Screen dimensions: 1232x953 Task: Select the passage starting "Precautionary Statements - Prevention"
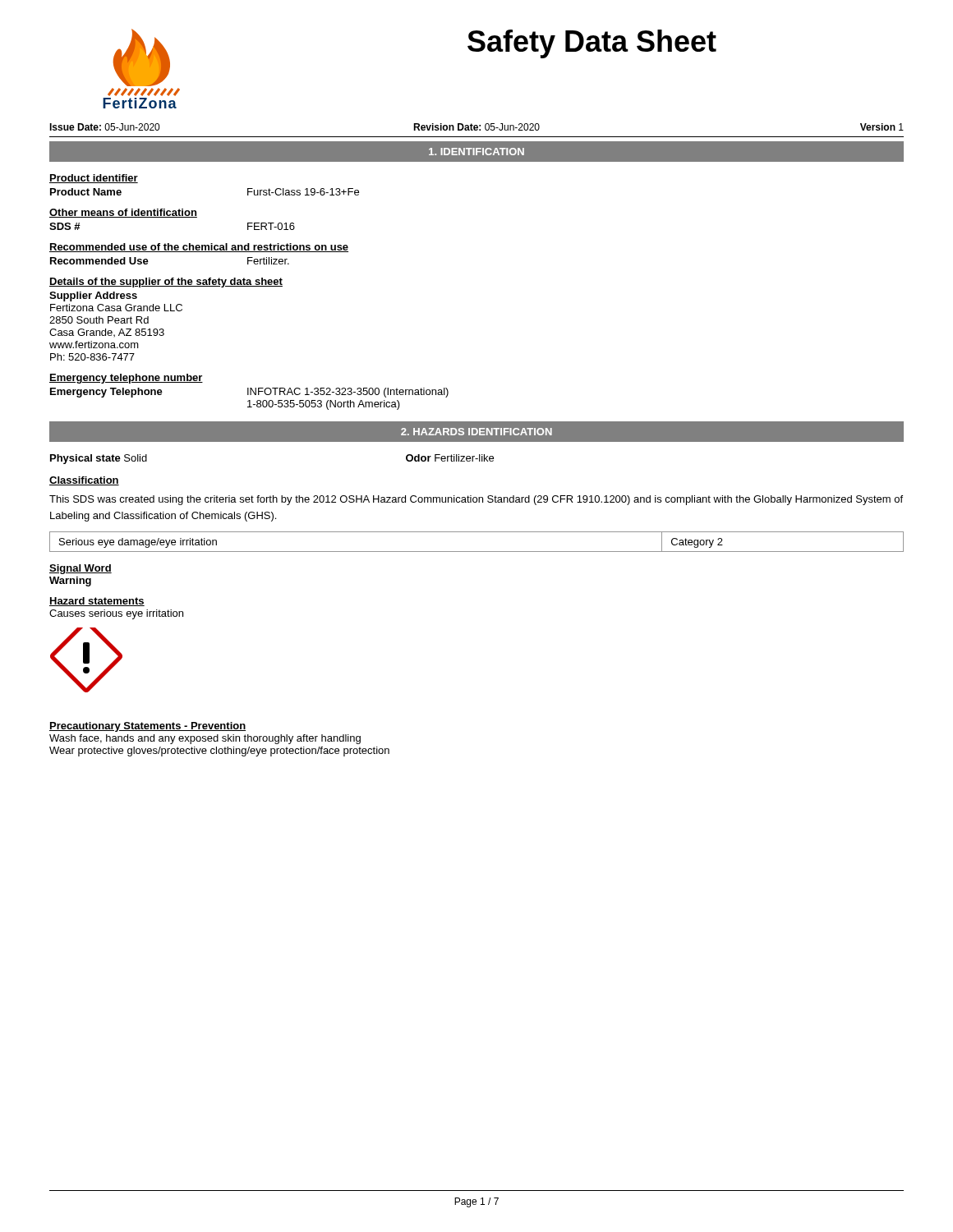click(147, 727)
